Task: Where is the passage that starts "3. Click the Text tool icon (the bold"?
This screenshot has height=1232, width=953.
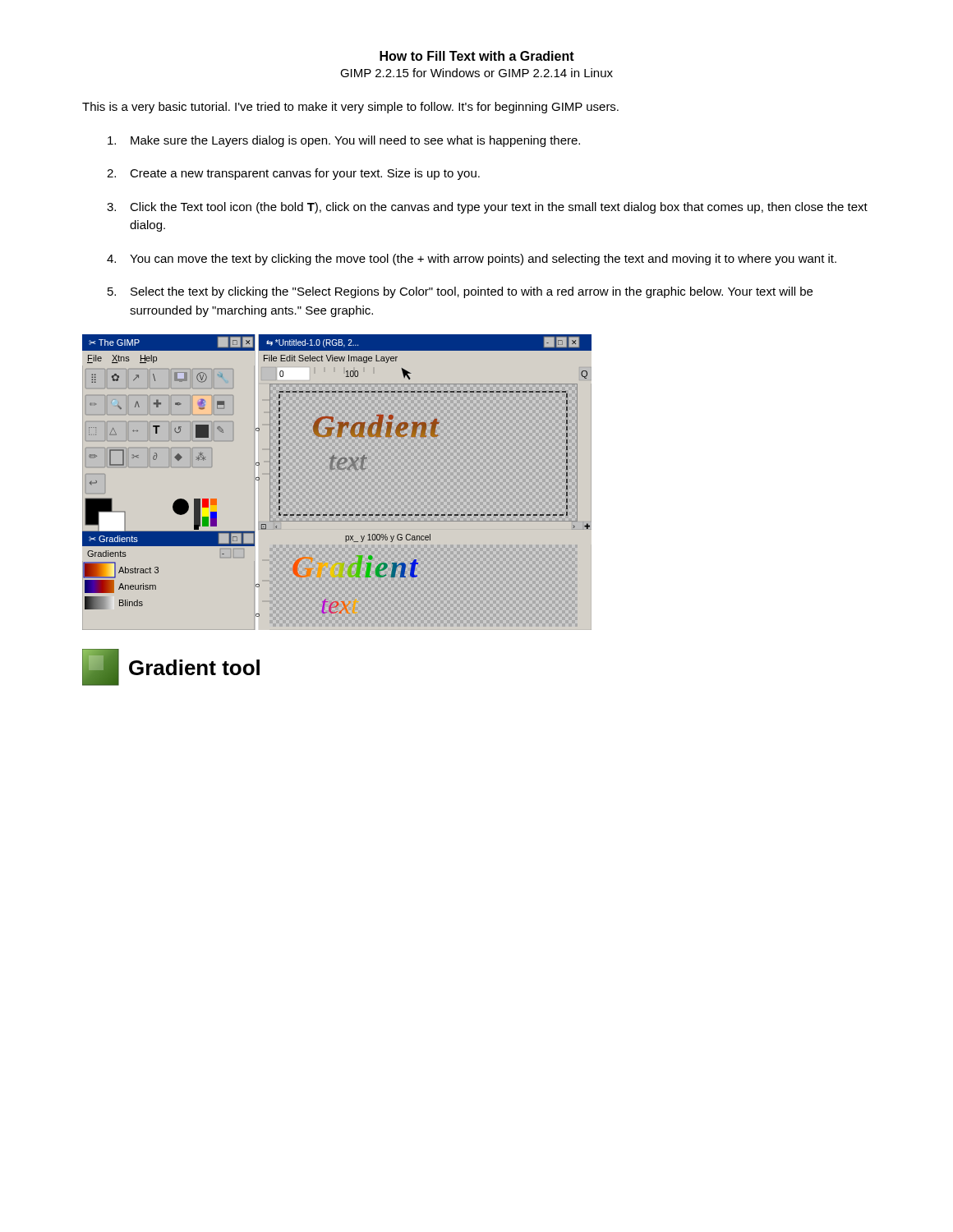Action: point(489,216)
